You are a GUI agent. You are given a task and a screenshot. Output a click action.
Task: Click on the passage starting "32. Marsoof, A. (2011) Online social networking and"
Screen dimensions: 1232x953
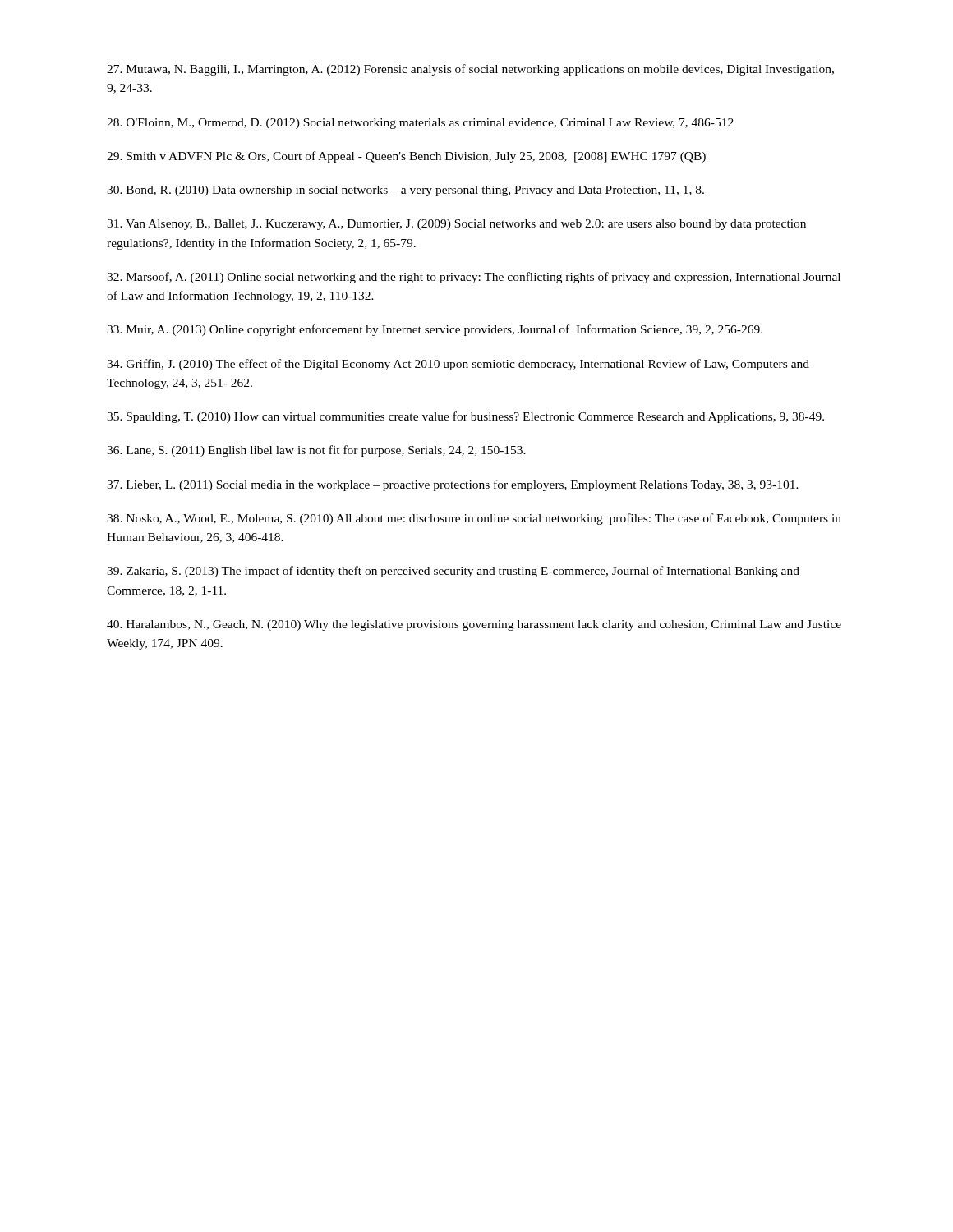point(474,286)
